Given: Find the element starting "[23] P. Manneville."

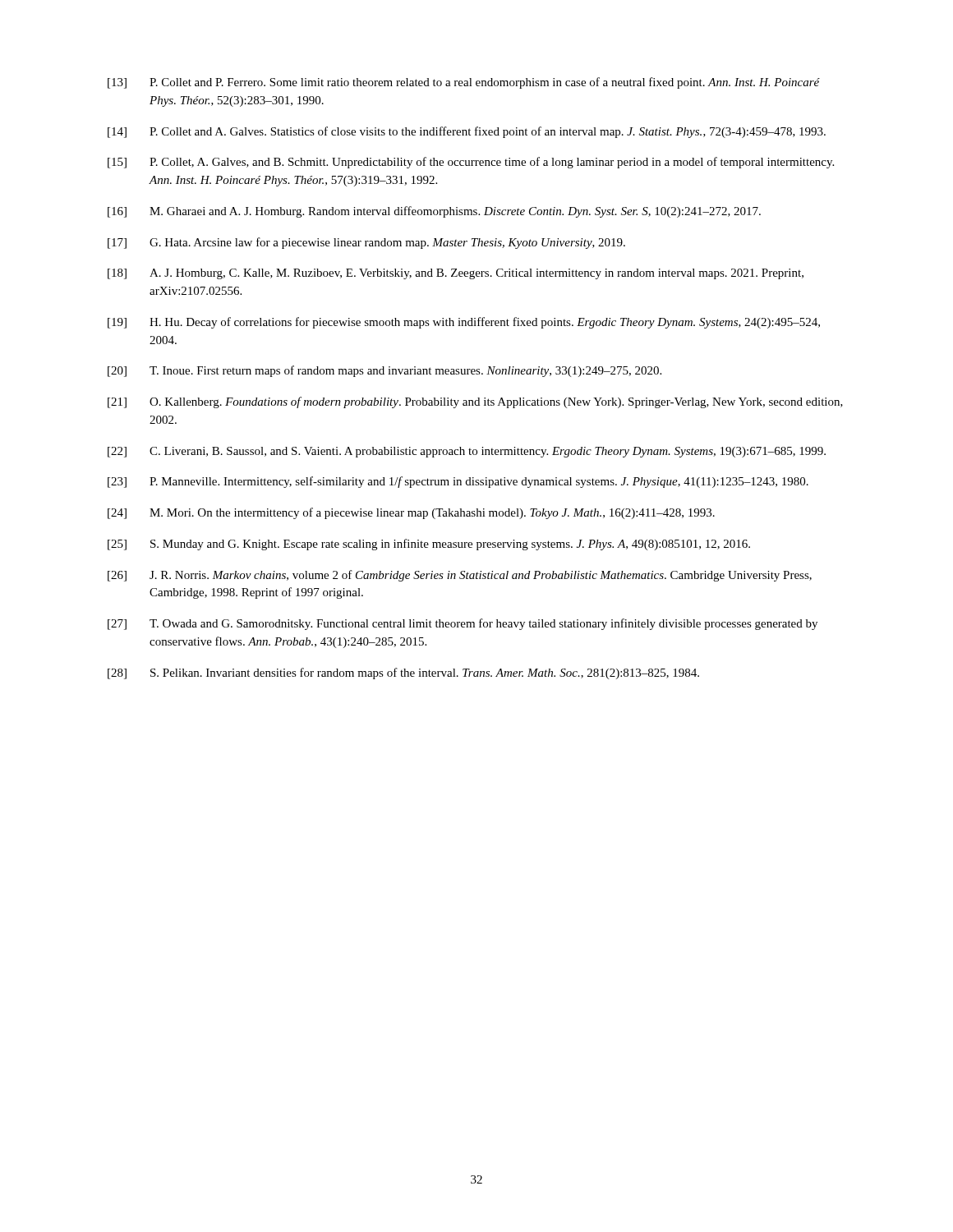Looking at the screenshot, I should [x=476, y=482].
